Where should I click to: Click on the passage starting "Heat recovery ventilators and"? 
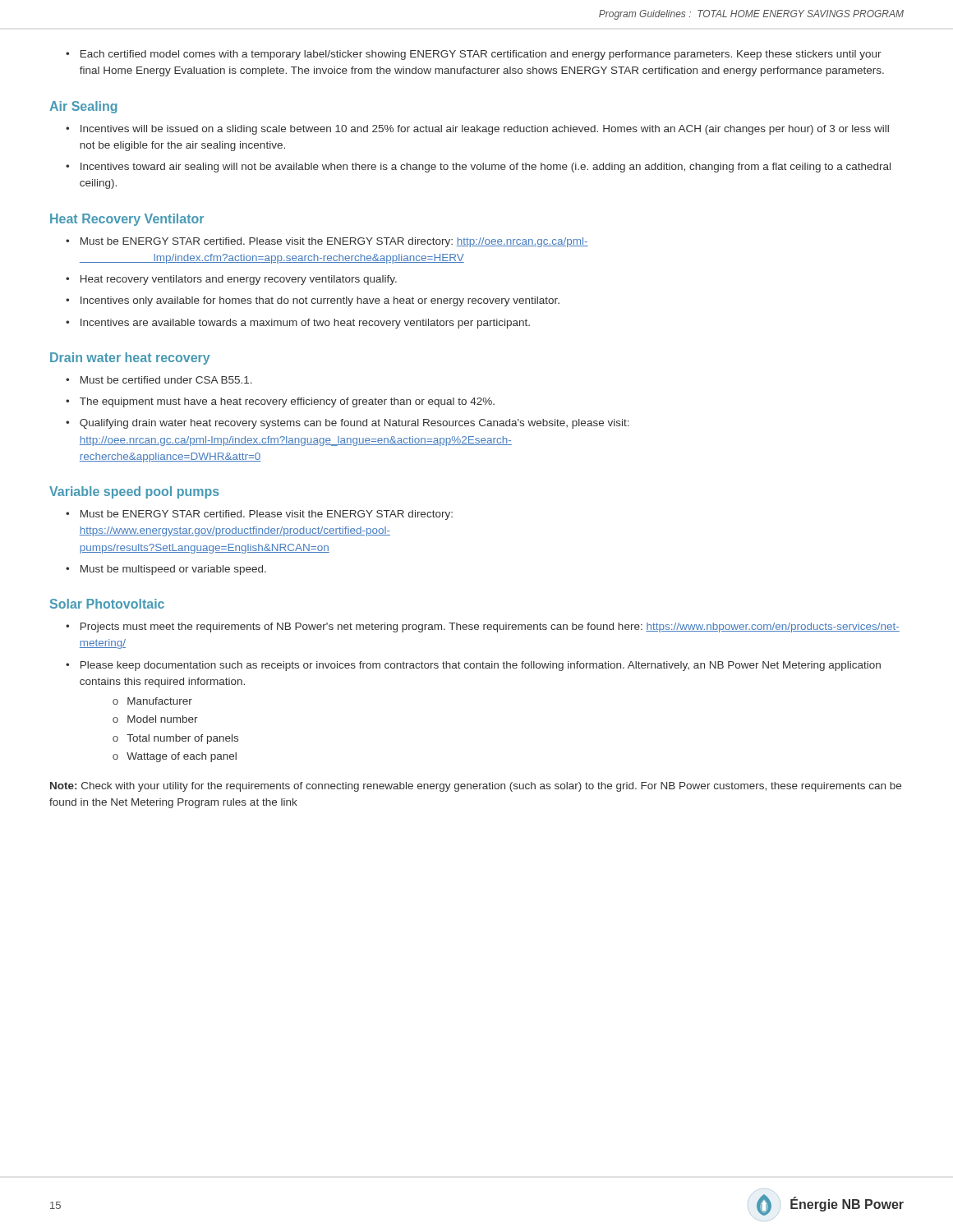pos(231,280)
